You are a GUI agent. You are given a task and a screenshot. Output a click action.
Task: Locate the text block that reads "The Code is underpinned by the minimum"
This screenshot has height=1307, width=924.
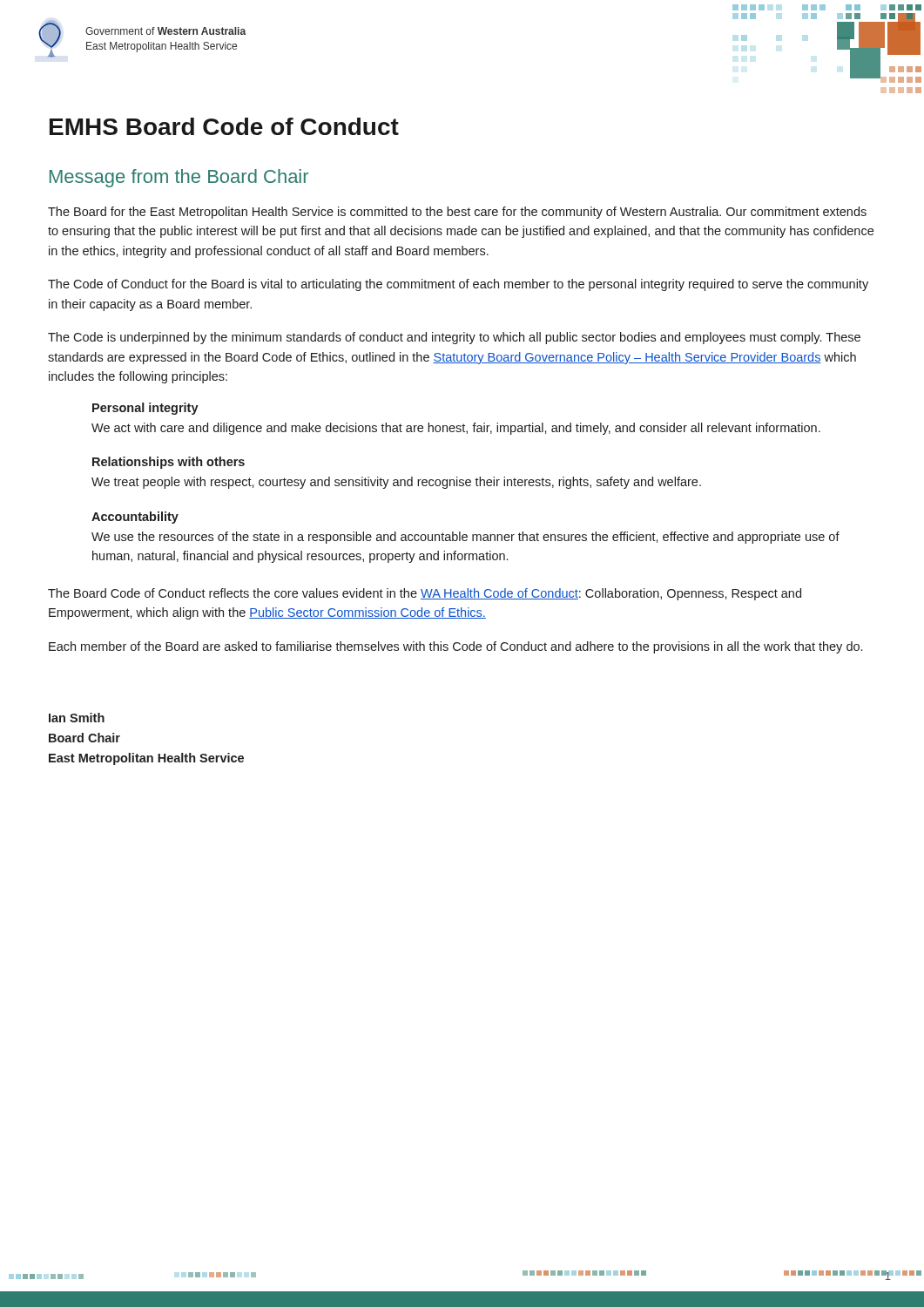pos(454,357)
